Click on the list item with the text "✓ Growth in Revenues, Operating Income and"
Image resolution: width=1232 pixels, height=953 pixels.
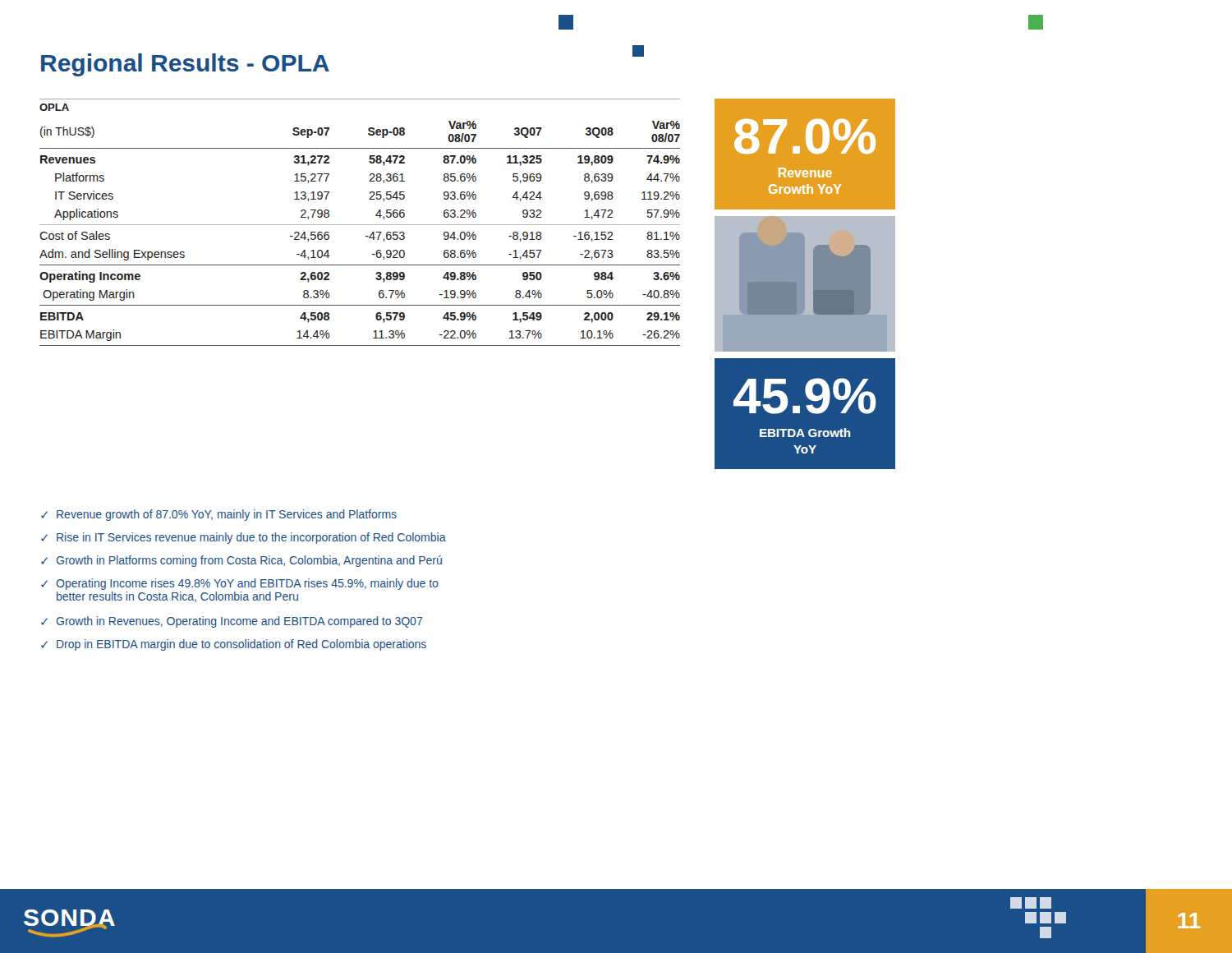pos(231,622)
